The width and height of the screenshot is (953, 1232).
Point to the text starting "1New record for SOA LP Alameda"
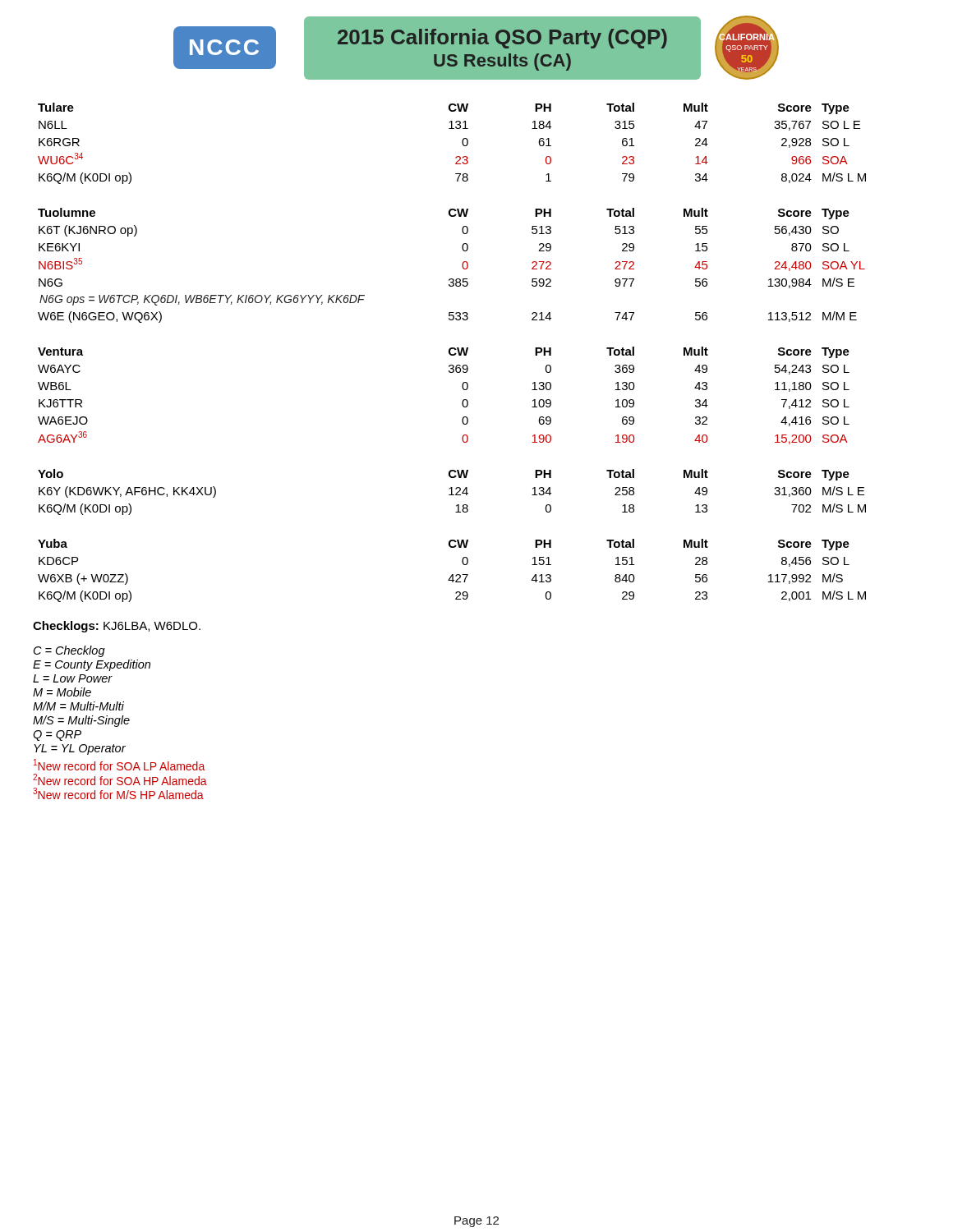[119, 765]
